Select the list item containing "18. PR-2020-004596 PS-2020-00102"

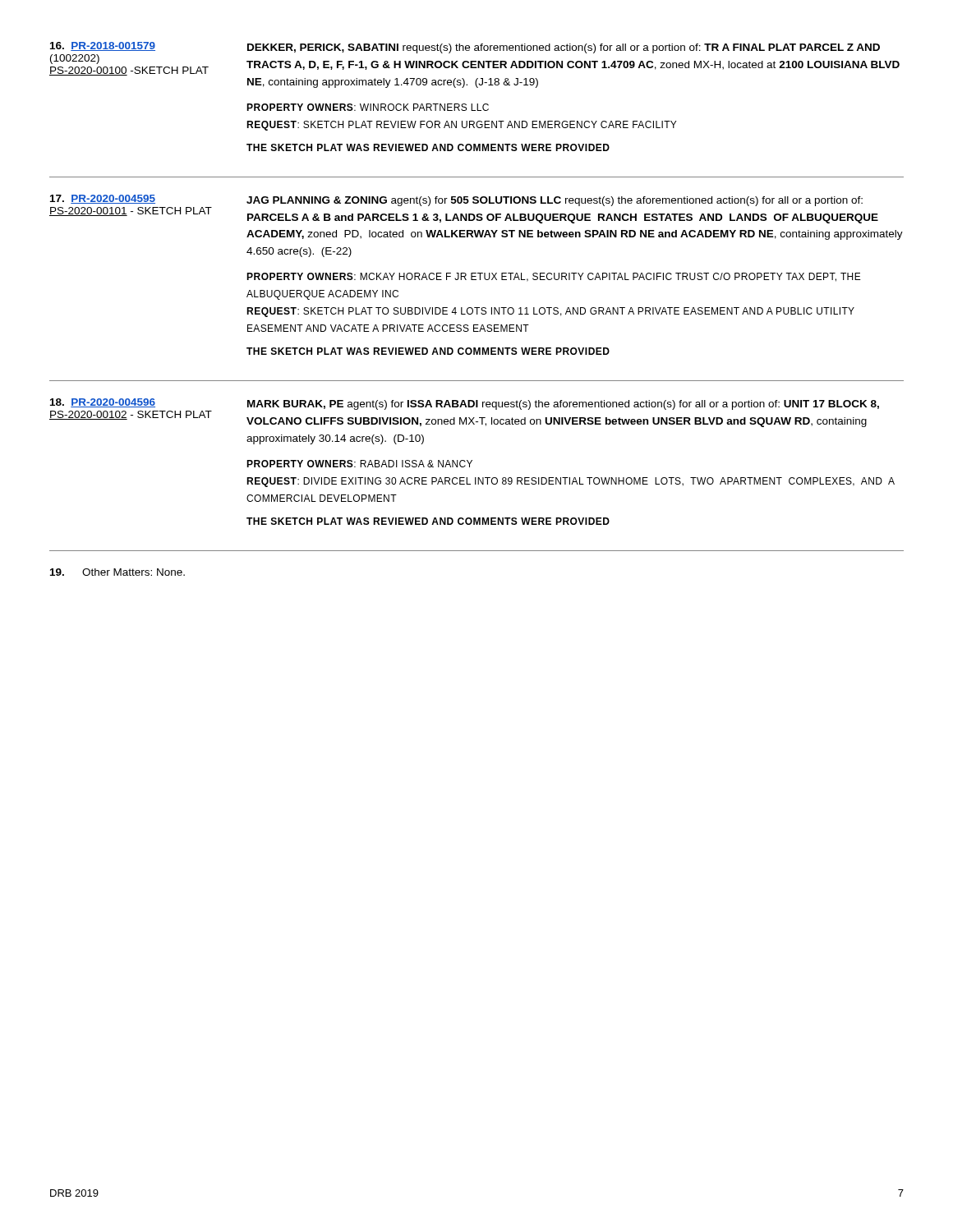click(131, 408)
